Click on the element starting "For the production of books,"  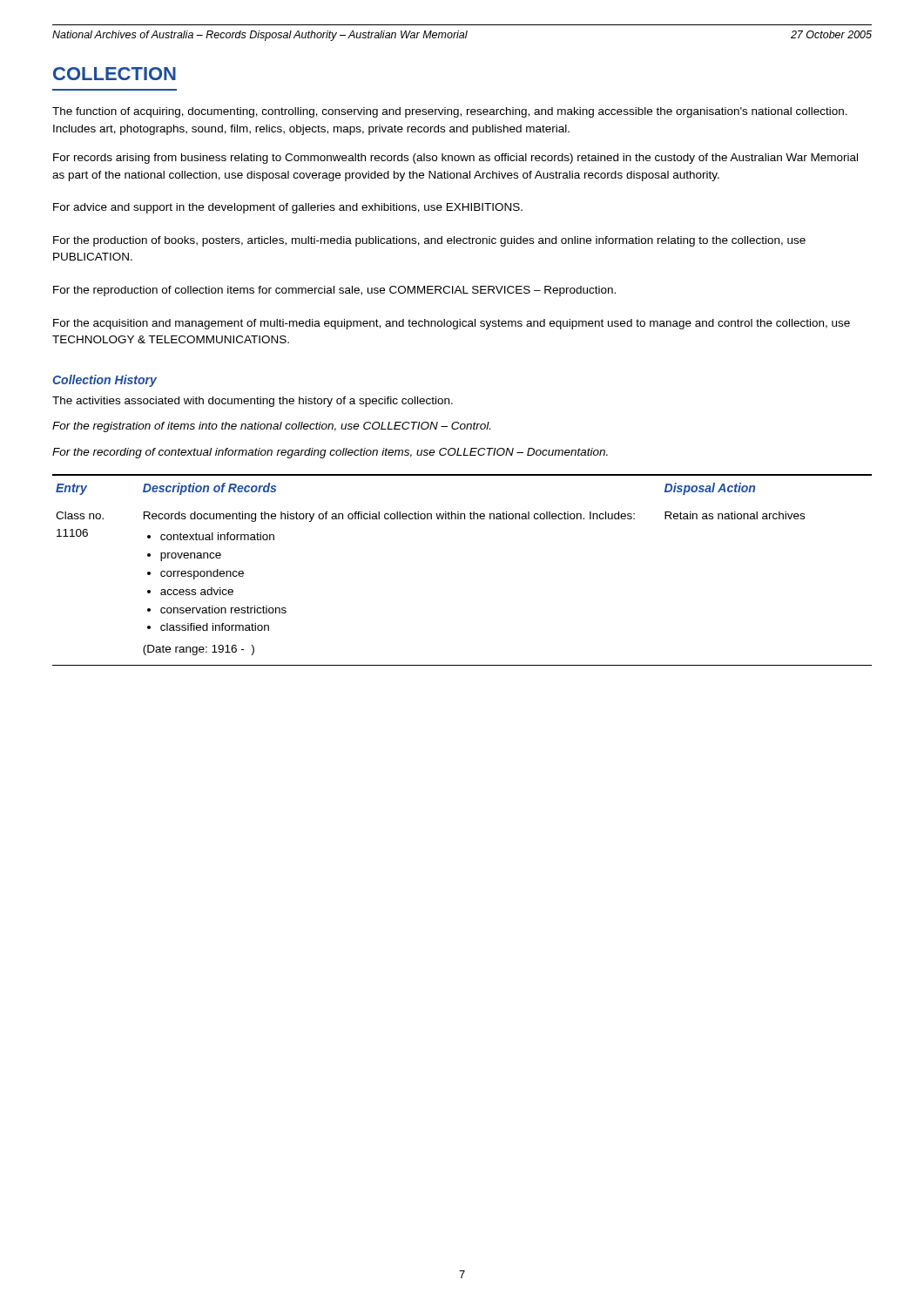(429, 248)
